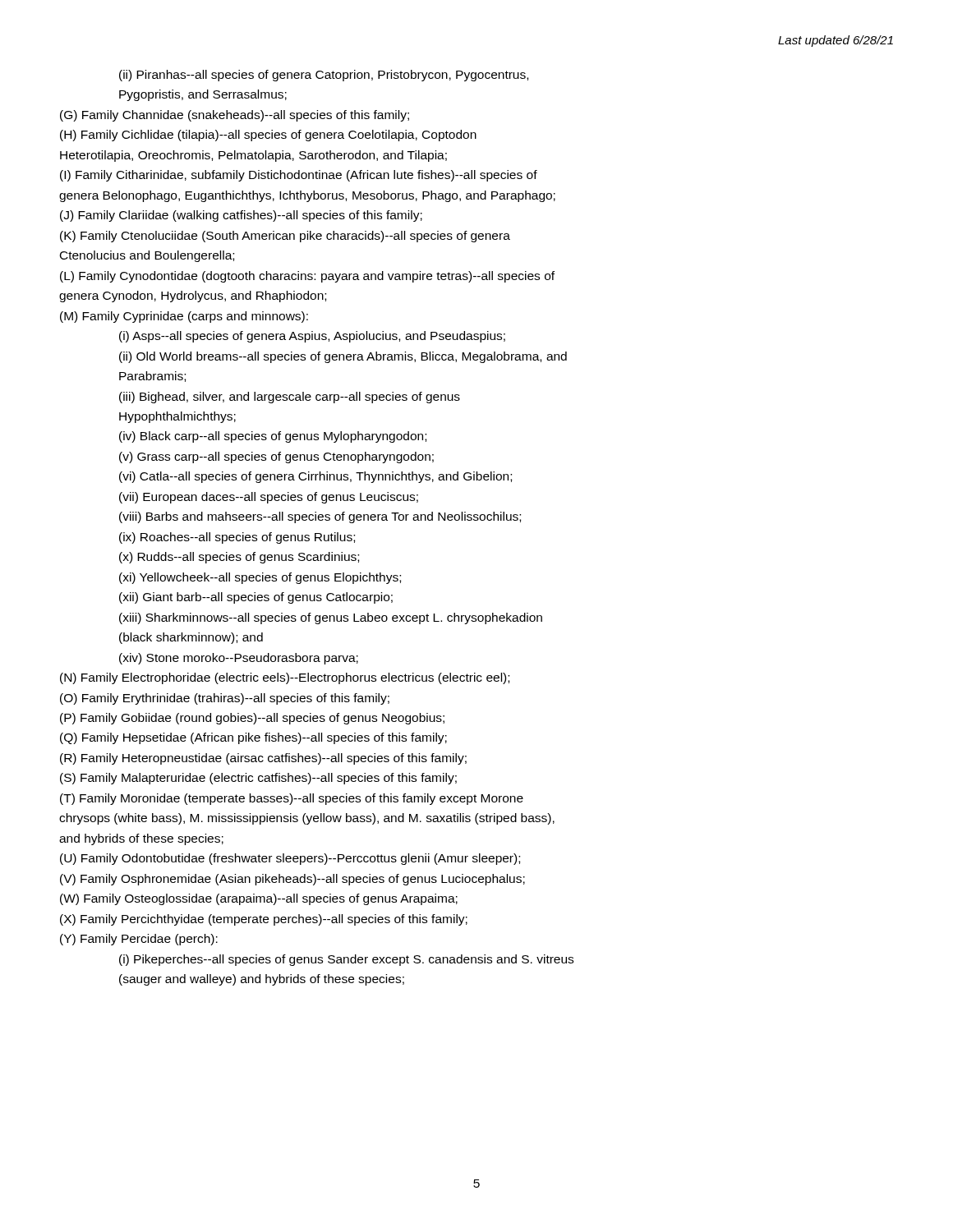Image resolution: width=953 pixels, height=1232 pixels.
Task: Where is the passage that starts "(iv) Black carp--all species"?
Action: (x=273, y=437)
